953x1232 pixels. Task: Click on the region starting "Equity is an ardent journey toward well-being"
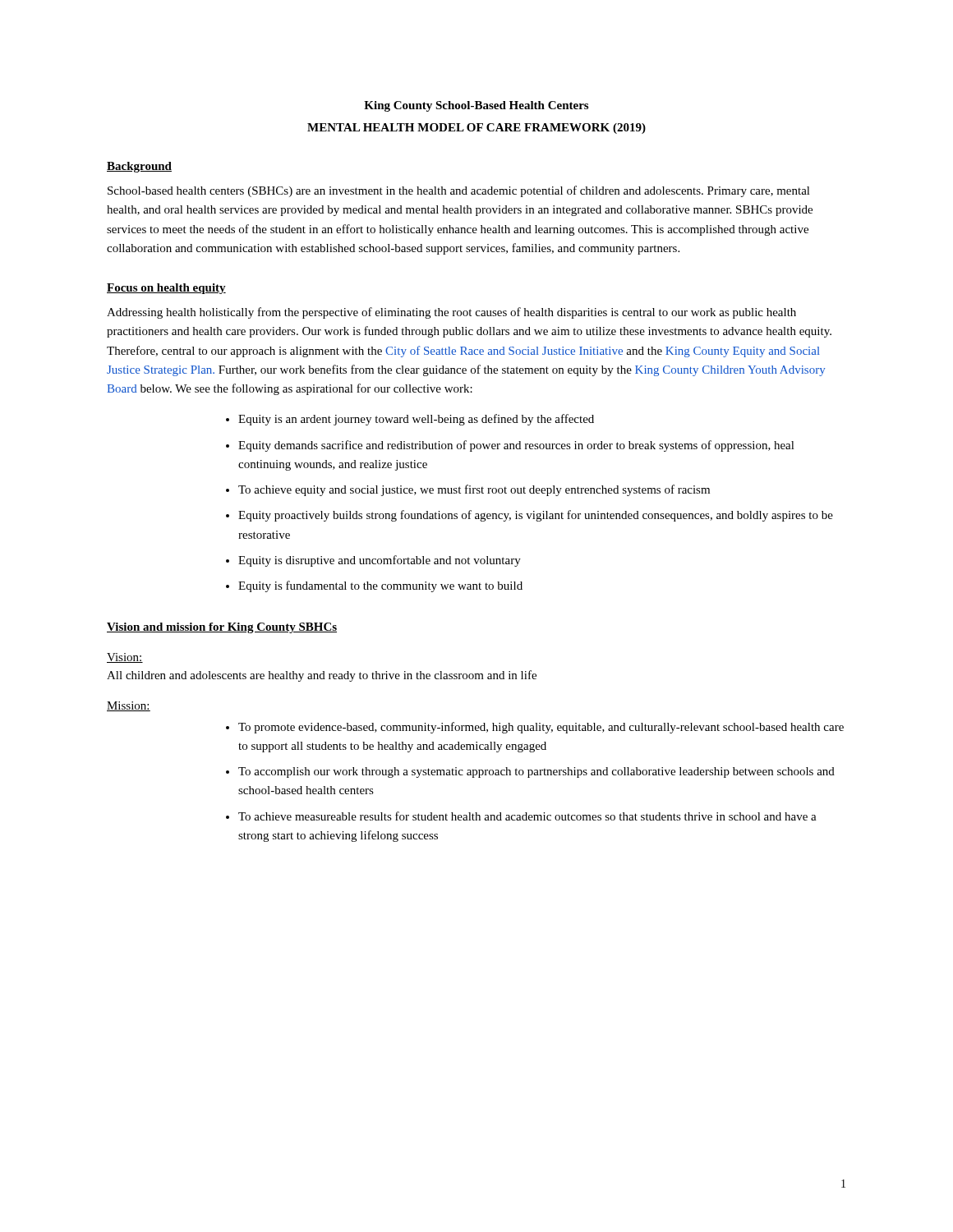point(416,419)
